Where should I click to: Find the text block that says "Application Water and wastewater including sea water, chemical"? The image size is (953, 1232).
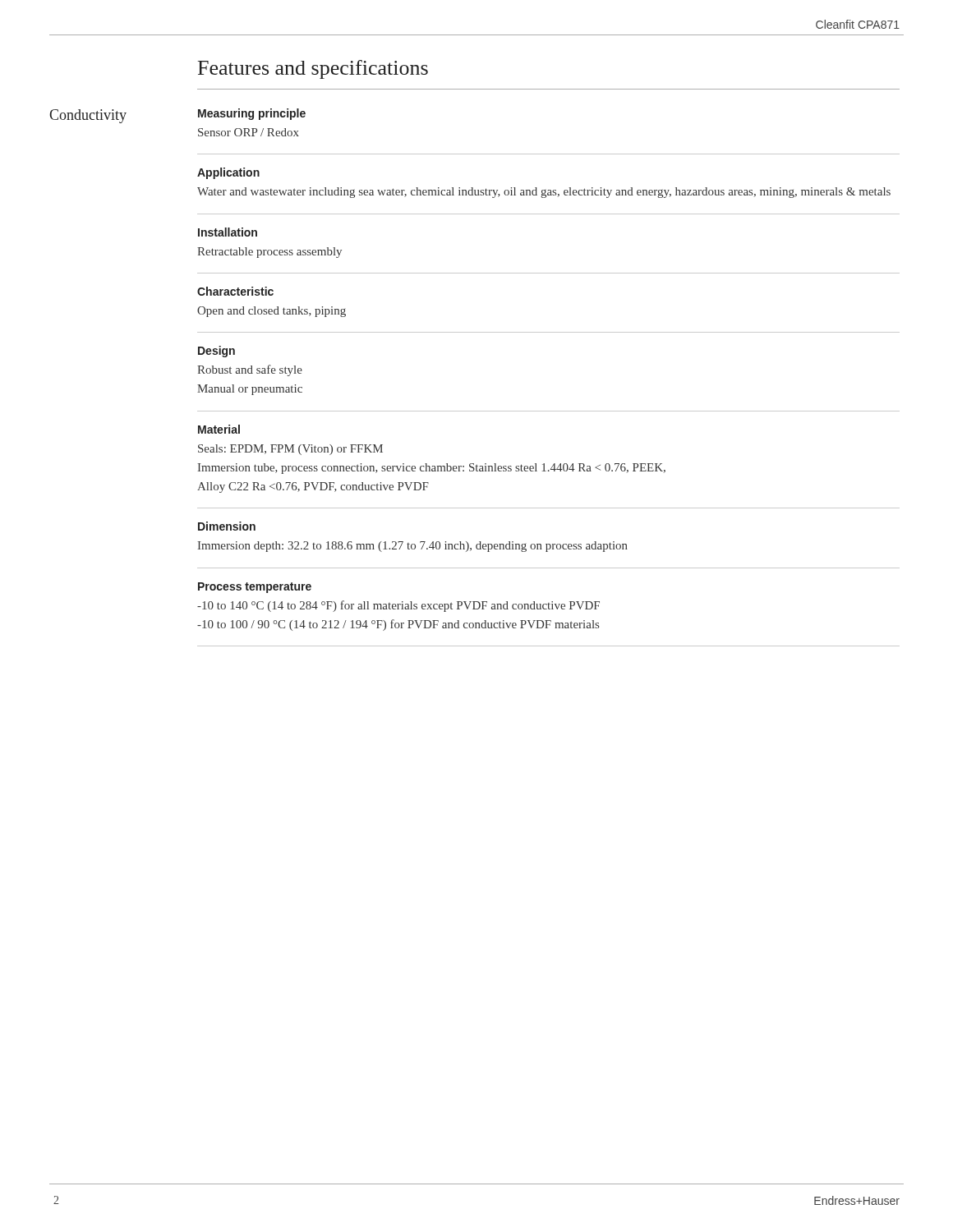point(548,184)
